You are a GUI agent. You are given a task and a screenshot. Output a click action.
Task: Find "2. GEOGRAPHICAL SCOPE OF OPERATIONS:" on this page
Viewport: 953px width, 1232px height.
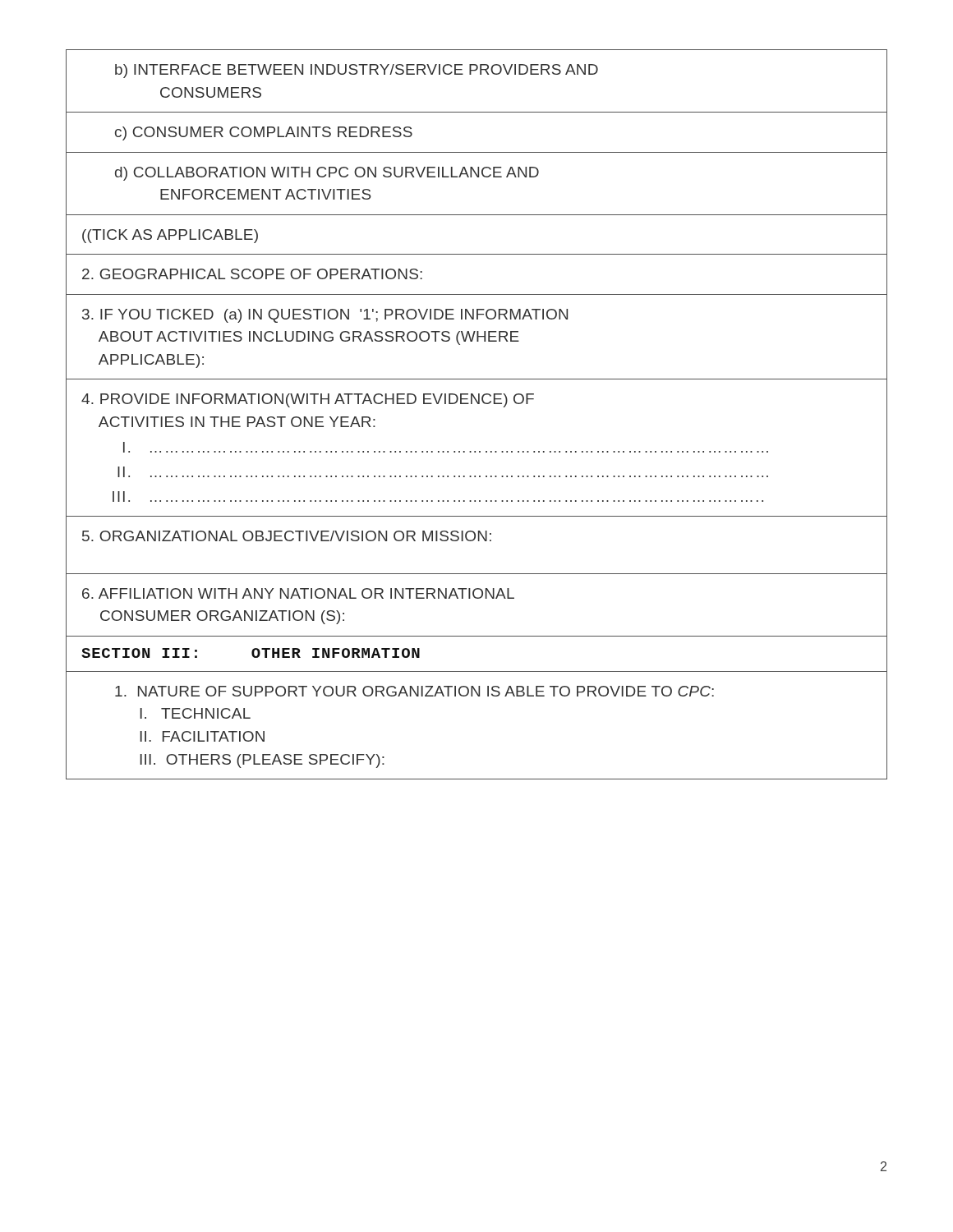(252, 274)
